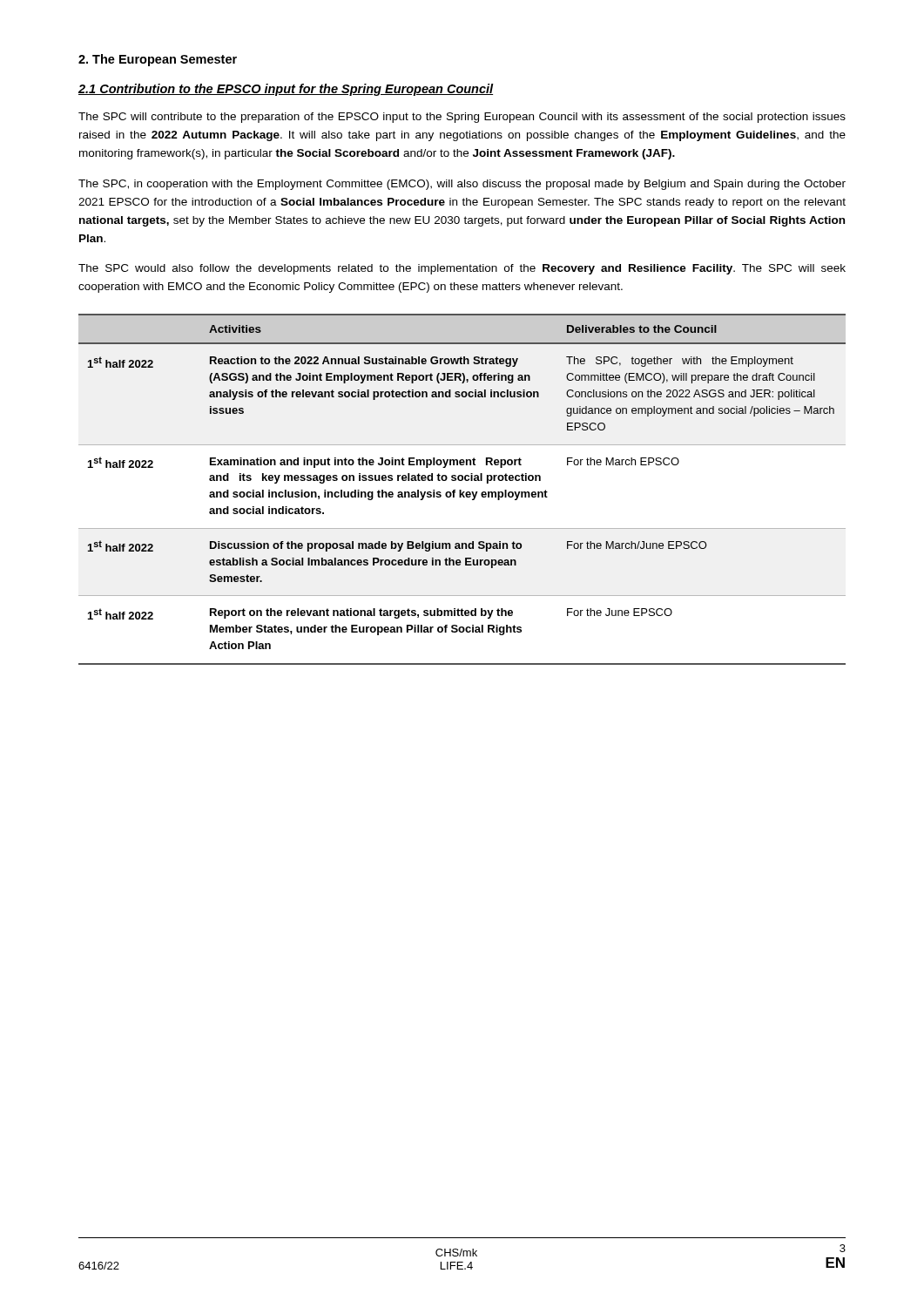Where is the passage that starts "The SPC will"?
The image size is (924, 1307).
click(462, 135)
